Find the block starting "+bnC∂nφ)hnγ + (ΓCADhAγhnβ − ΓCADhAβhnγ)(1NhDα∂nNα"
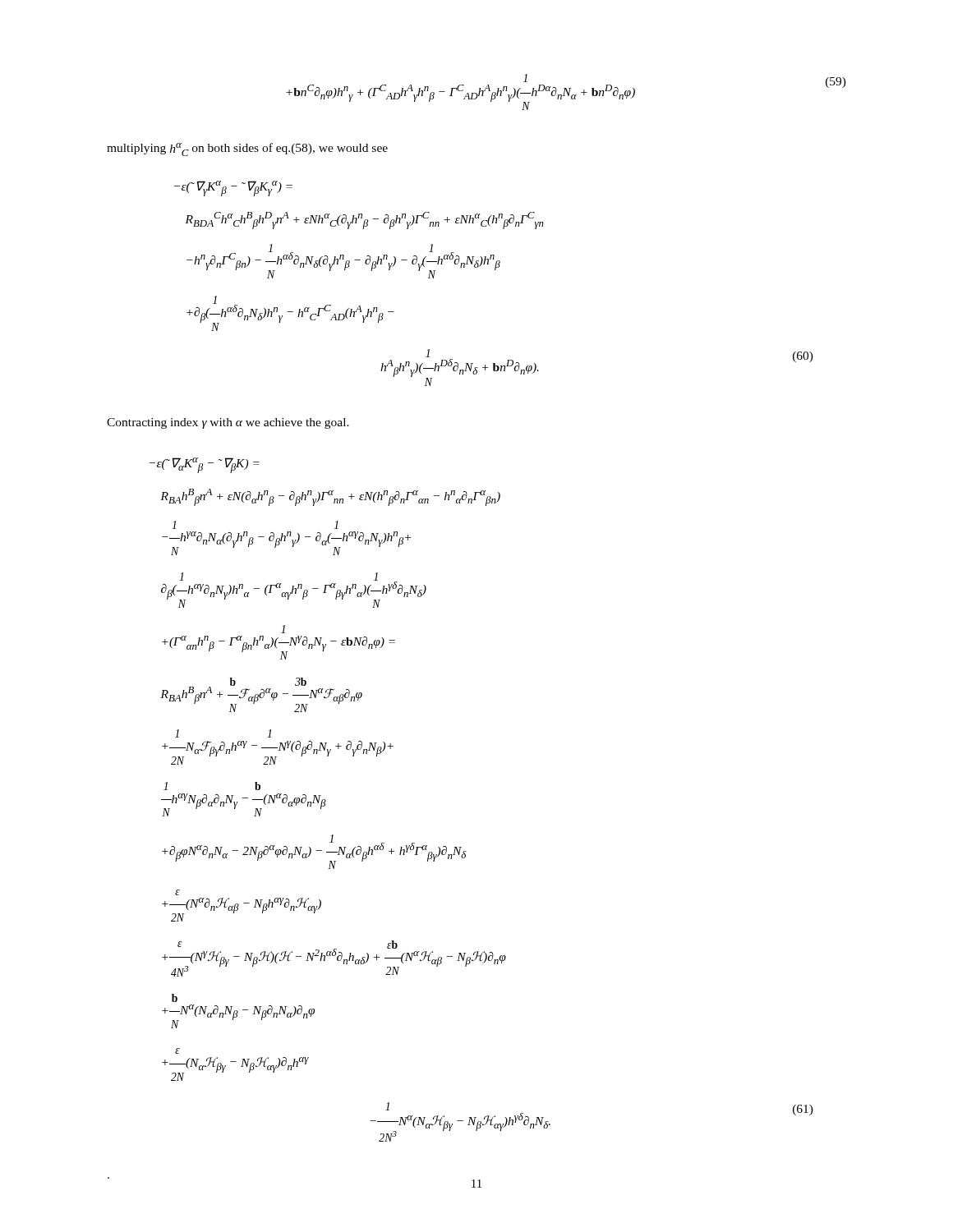953x1232 pixels. pyautogui.click(x=566, y=93)
